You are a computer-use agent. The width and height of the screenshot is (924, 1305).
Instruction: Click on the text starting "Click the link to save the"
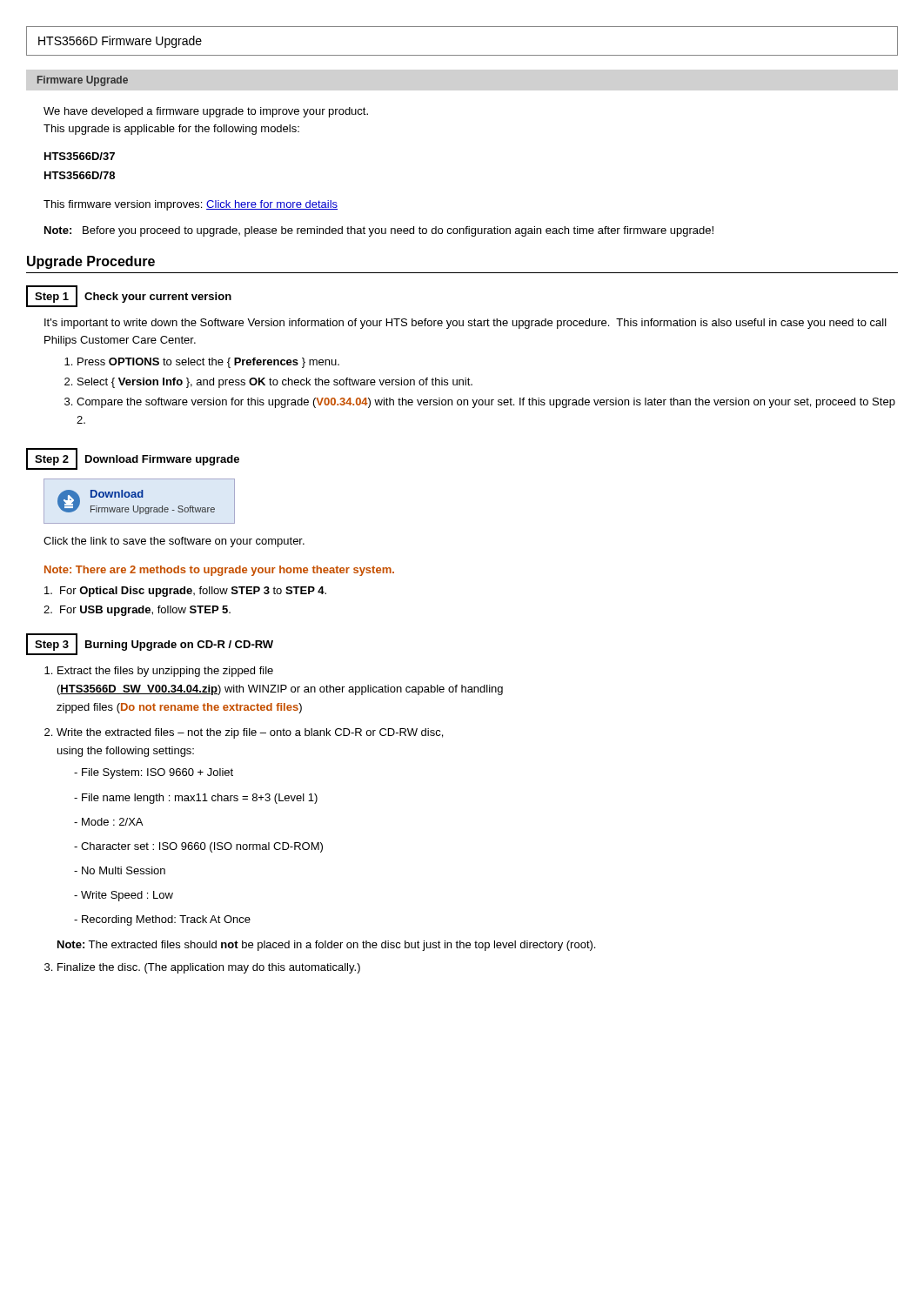(174, 541)
